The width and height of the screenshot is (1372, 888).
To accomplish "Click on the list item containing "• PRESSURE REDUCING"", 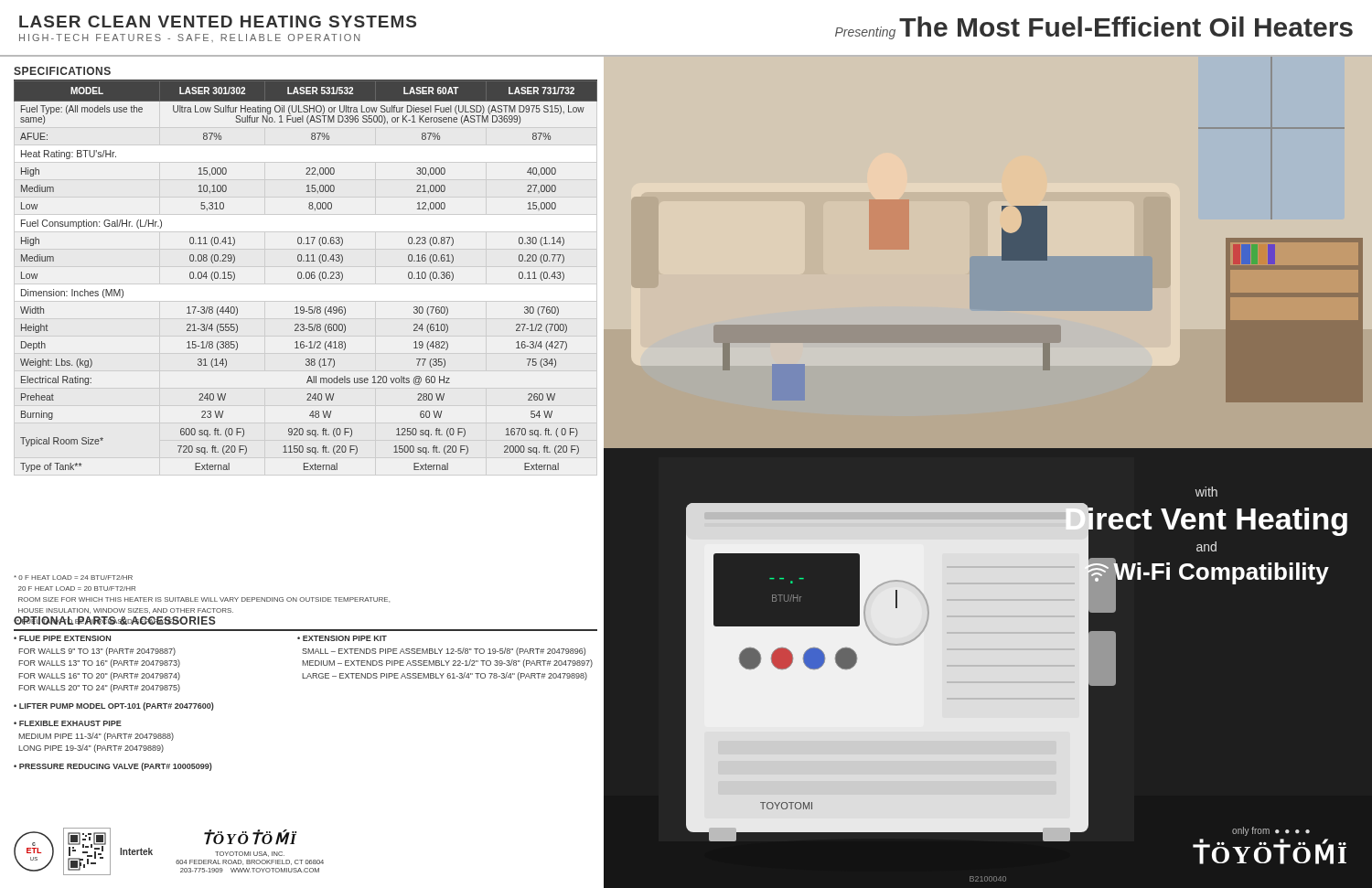I will click(113, 766).
